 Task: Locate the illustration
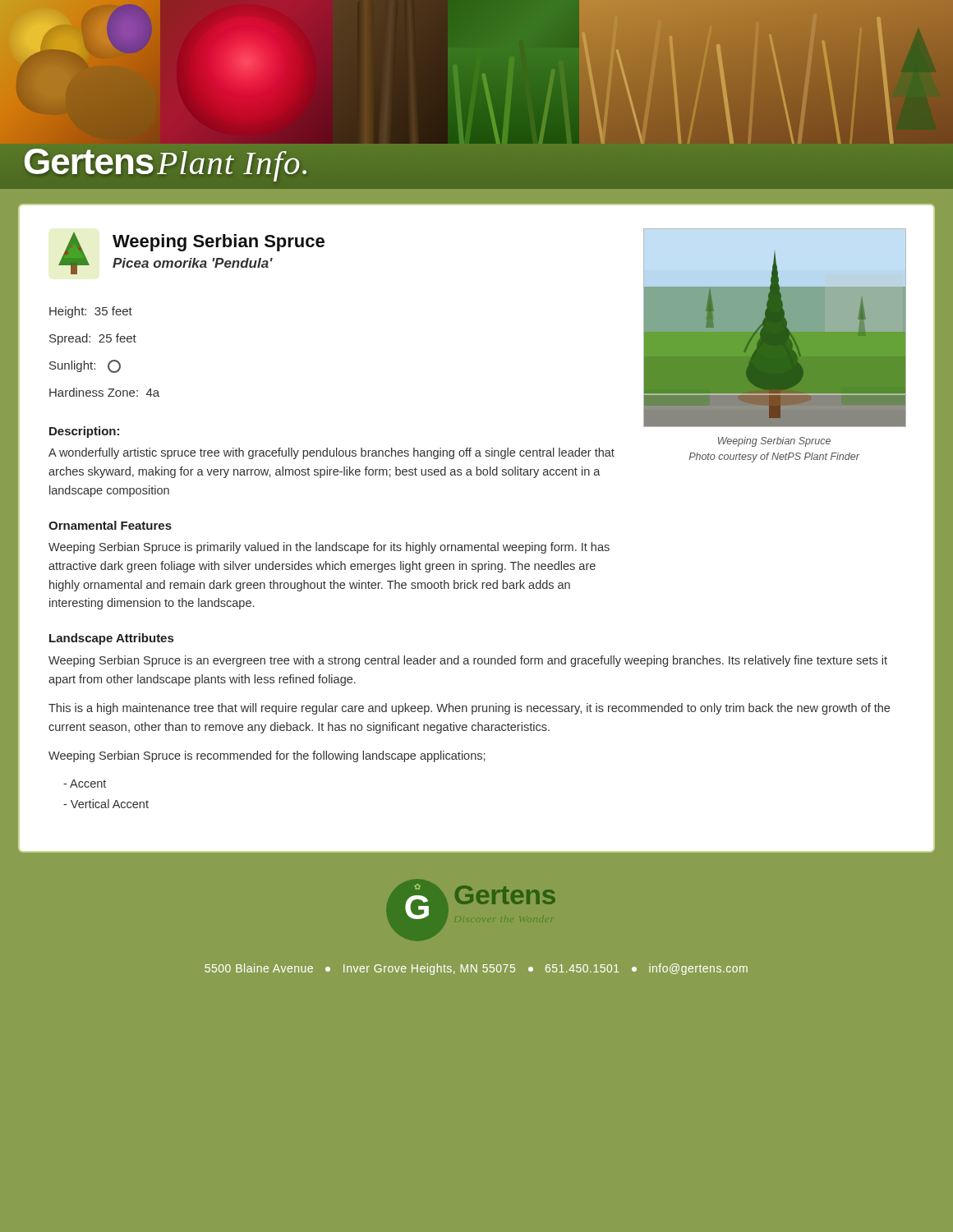coord(74,254)
